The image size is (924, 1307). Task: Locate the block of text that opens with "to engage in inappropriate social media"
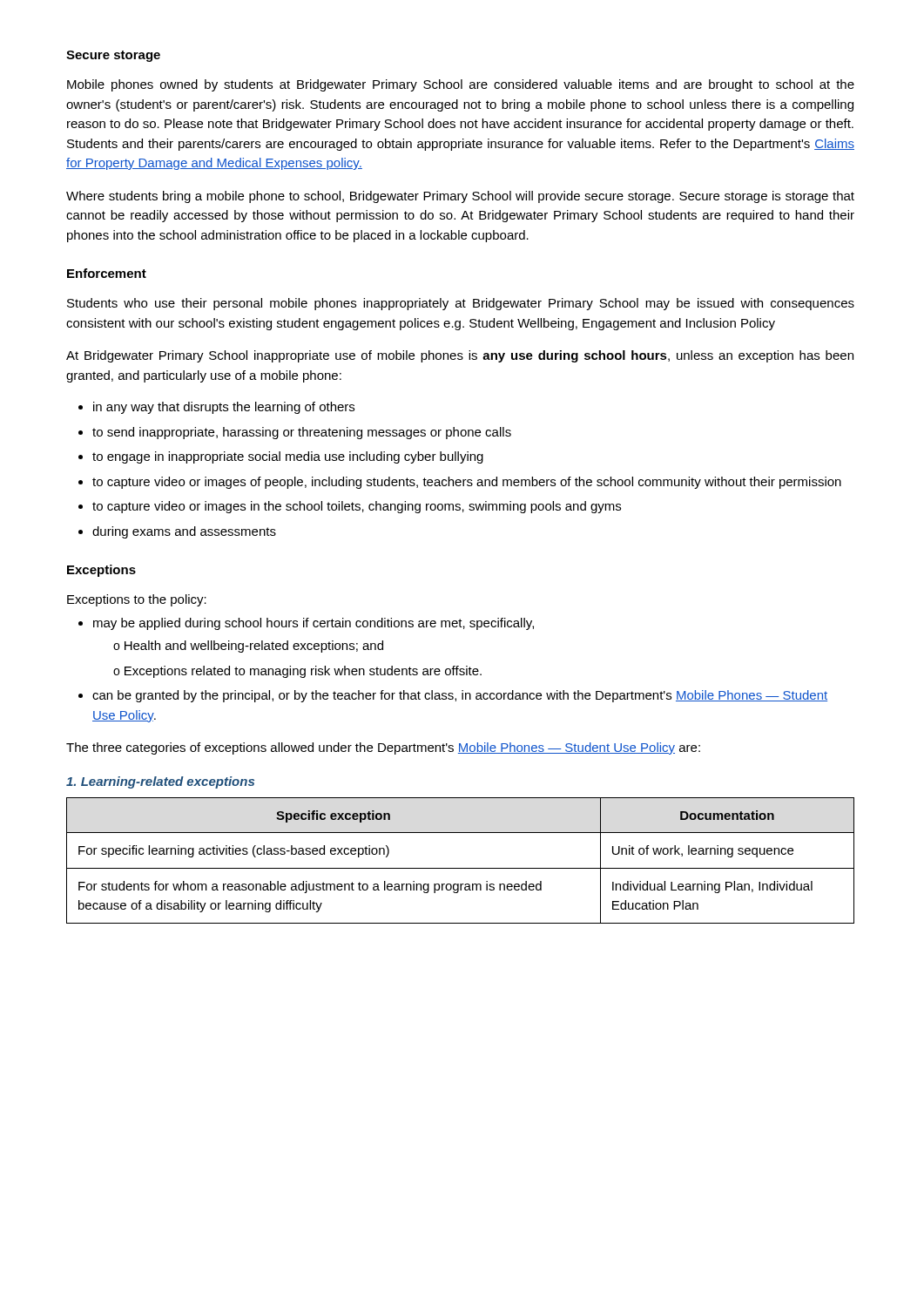click(460, 457)
